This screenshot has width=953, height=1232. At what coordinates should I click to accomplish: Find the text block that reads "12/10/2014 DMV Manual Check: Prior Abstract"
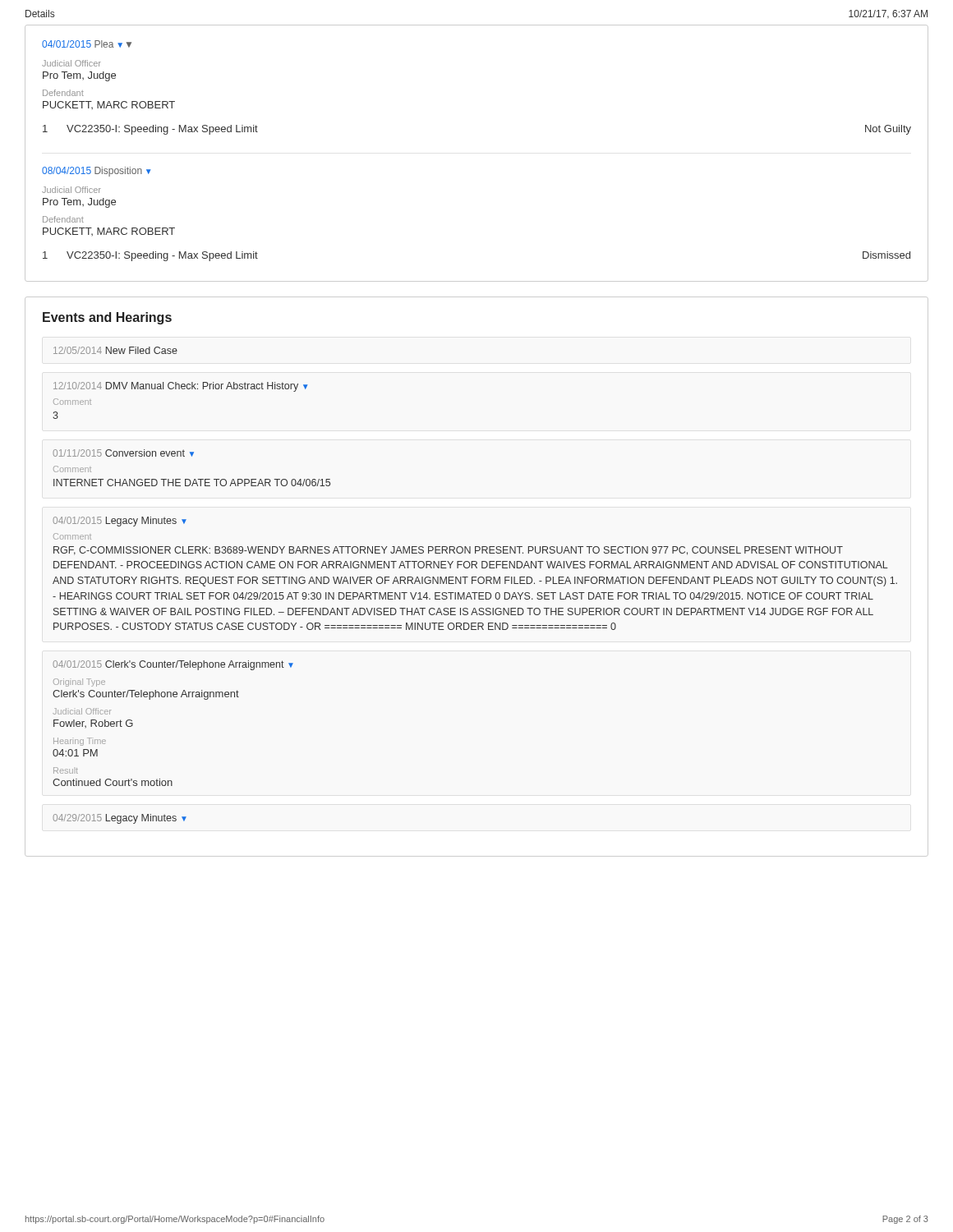(x=181, y=387)
